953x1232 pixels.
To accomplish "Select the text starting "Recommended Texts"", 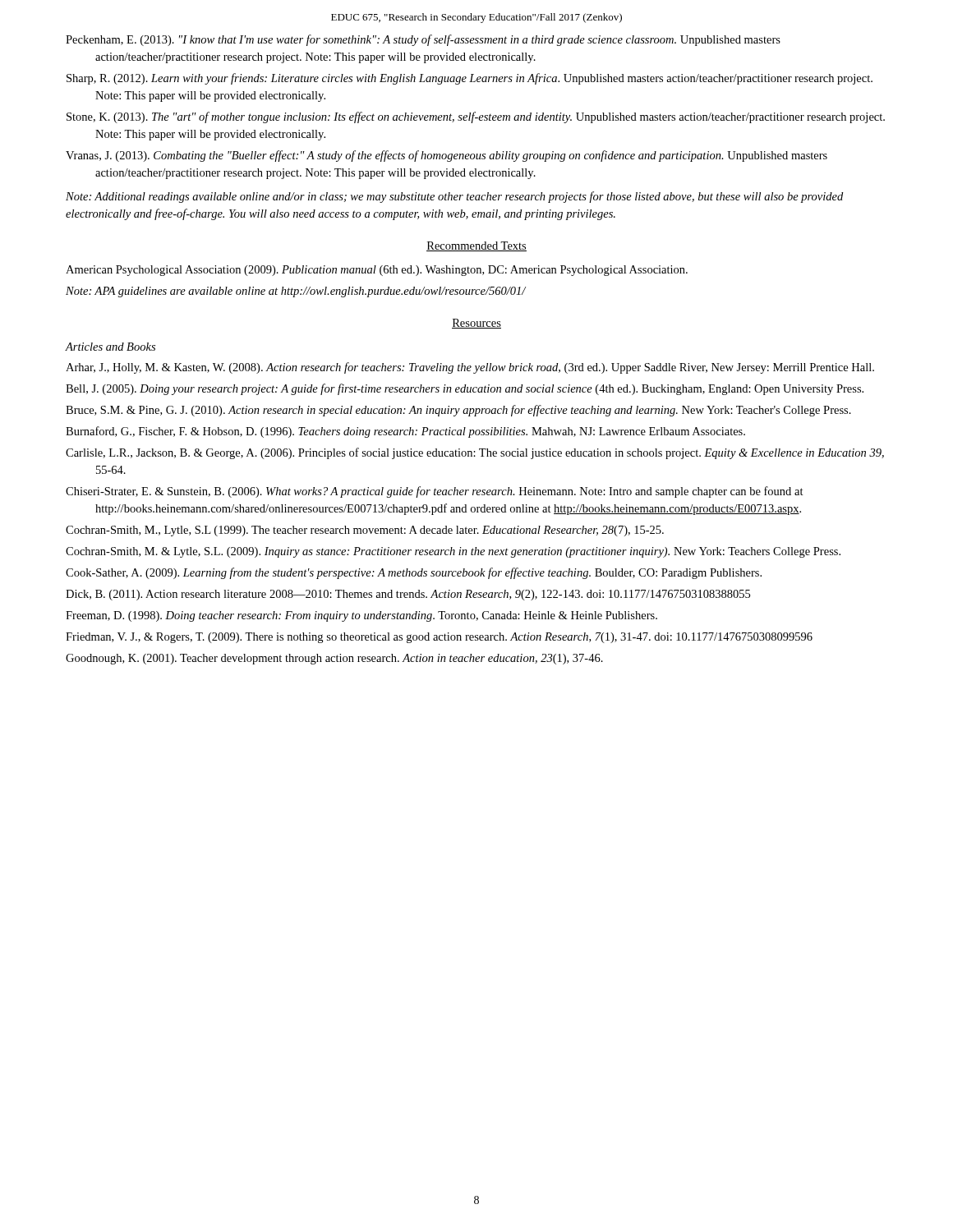I will pos(476,246).
